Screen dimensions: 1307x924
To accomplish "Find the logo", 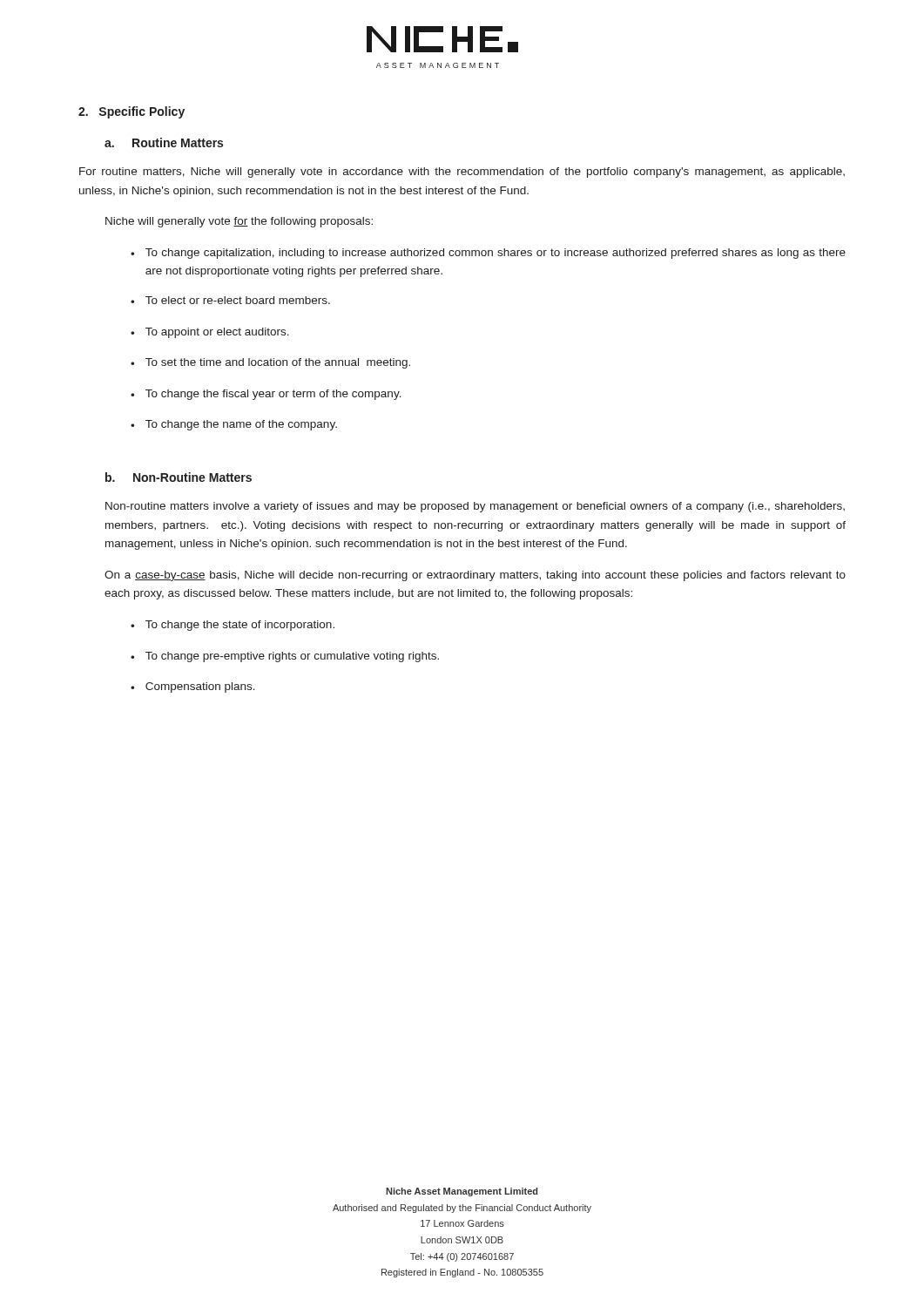I will click(462, 51).
